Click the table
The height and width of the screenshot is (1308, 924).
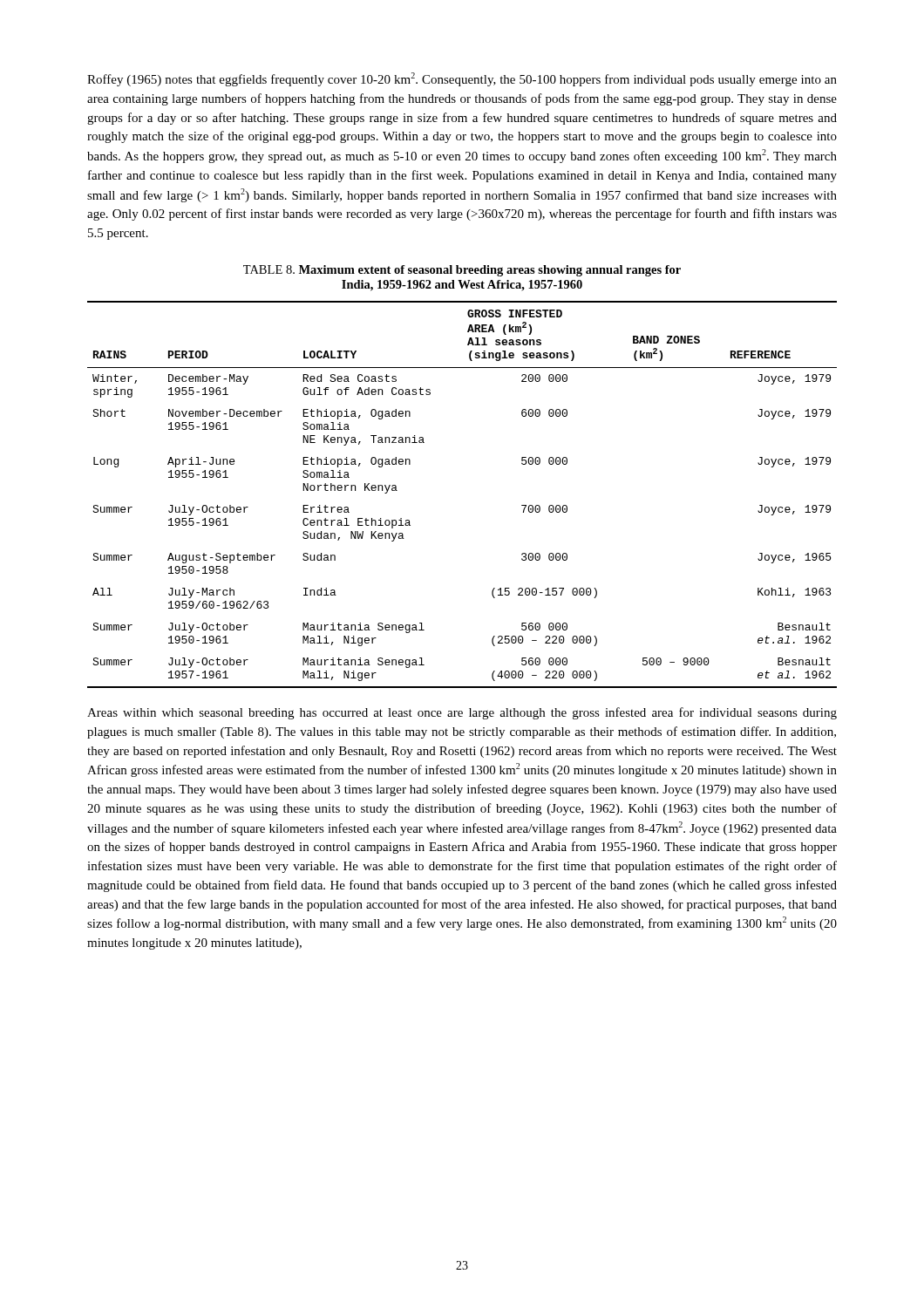[462, 494]
